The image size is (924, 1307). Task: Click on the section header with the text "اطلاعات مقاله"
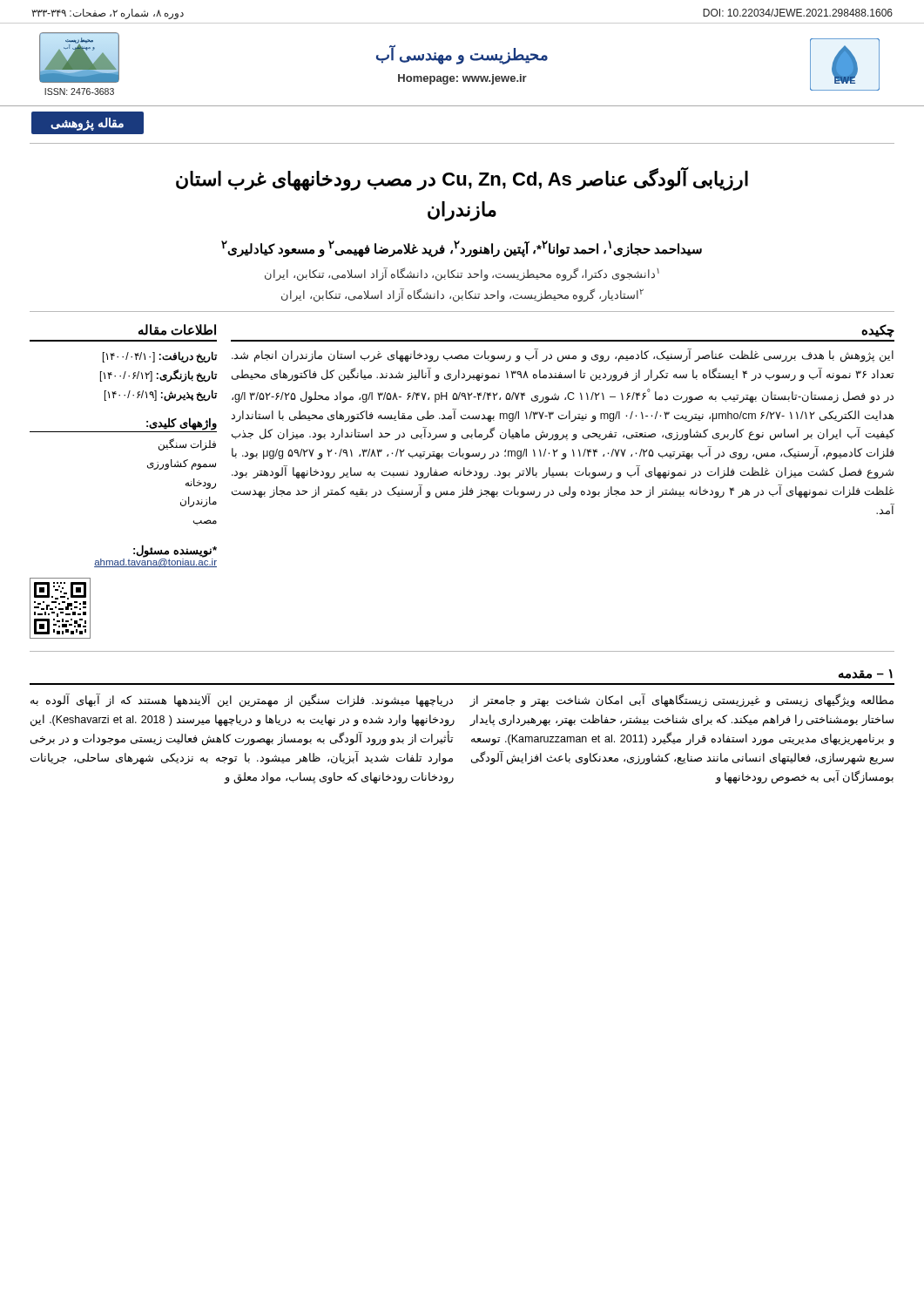[x=177, y=330]
